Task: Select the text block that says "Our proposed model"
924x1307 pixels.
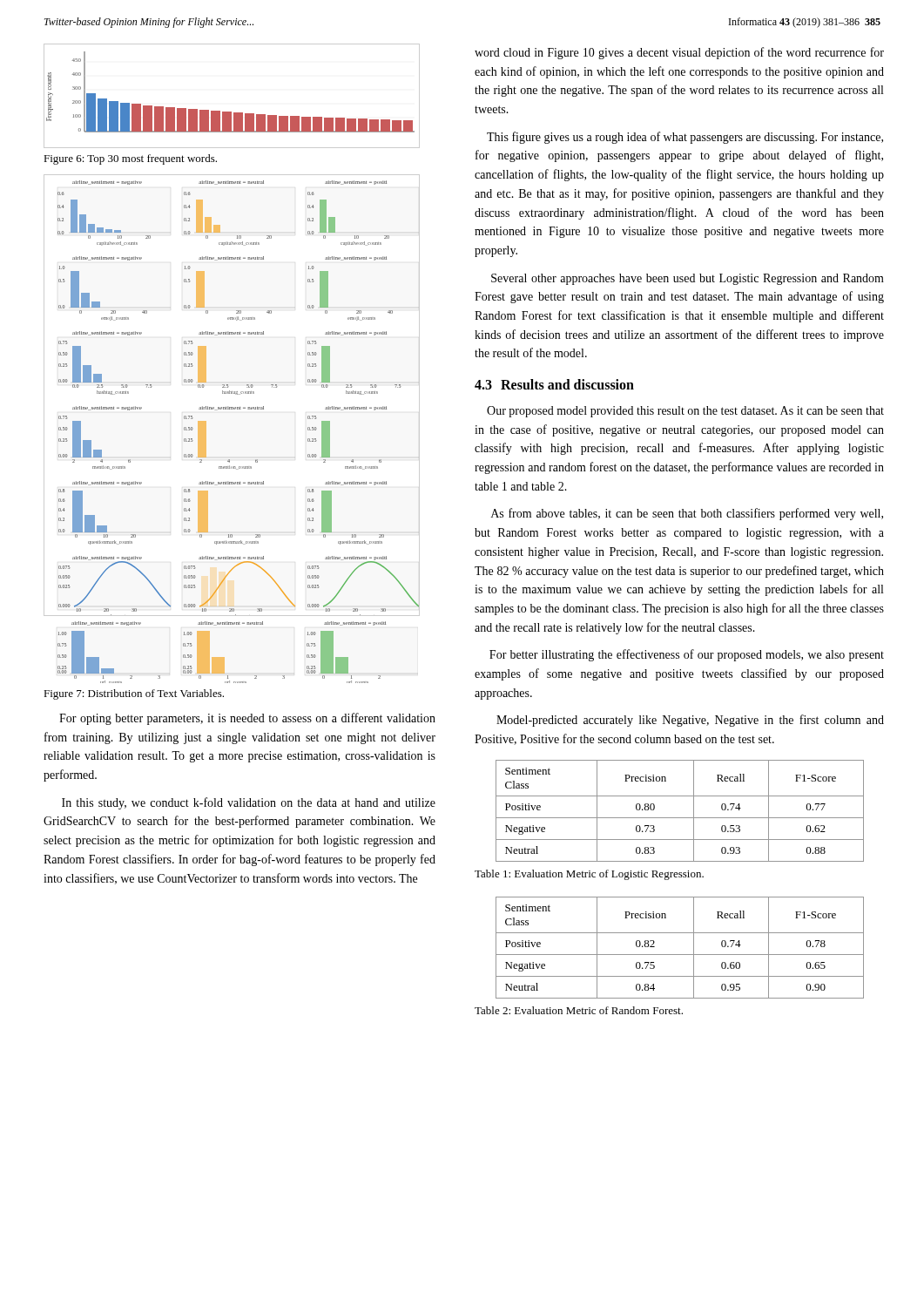Action: point(679,449)
